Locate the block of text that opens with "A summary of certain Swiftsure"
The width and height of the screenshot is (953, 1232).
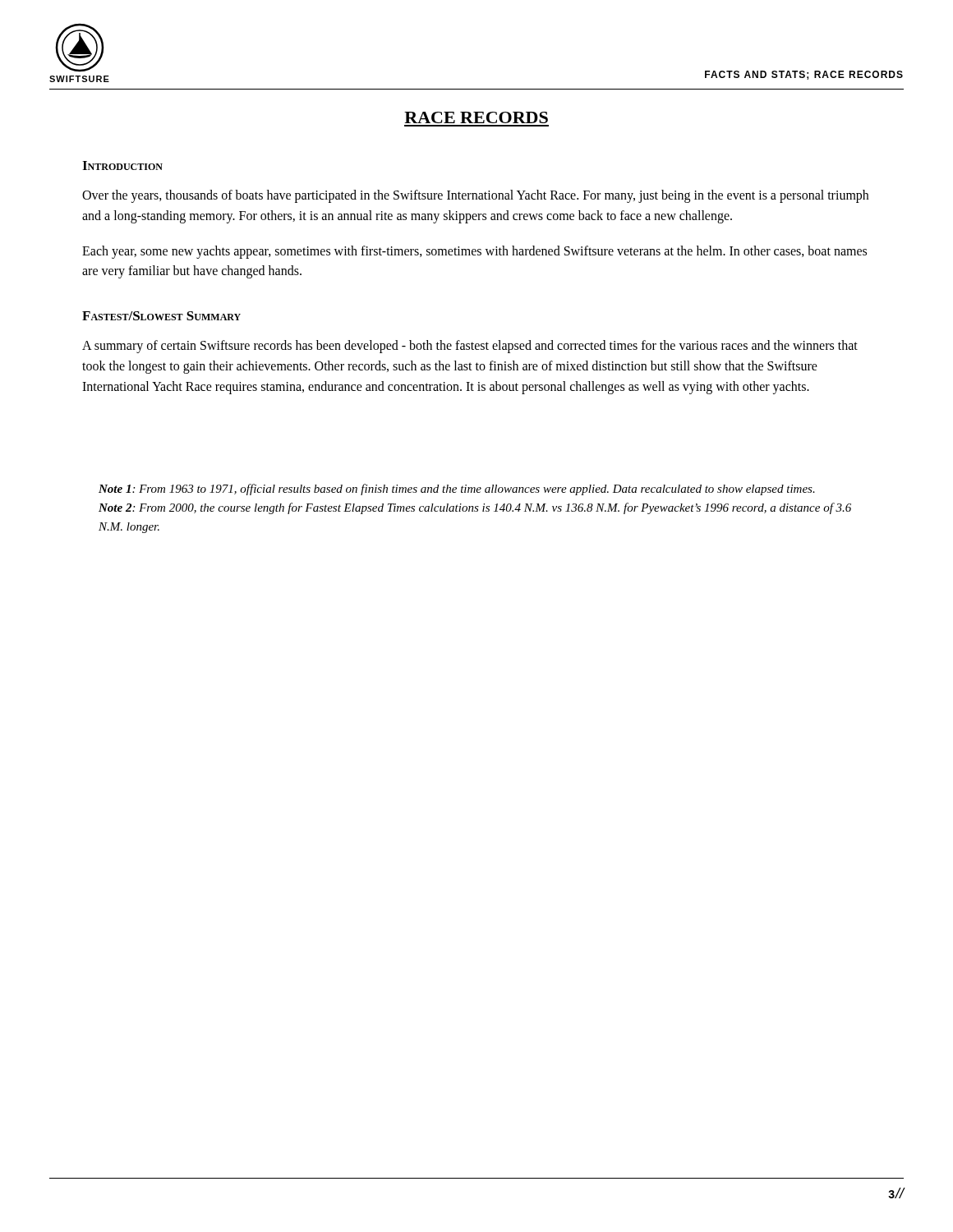click(x=470, y=366)
